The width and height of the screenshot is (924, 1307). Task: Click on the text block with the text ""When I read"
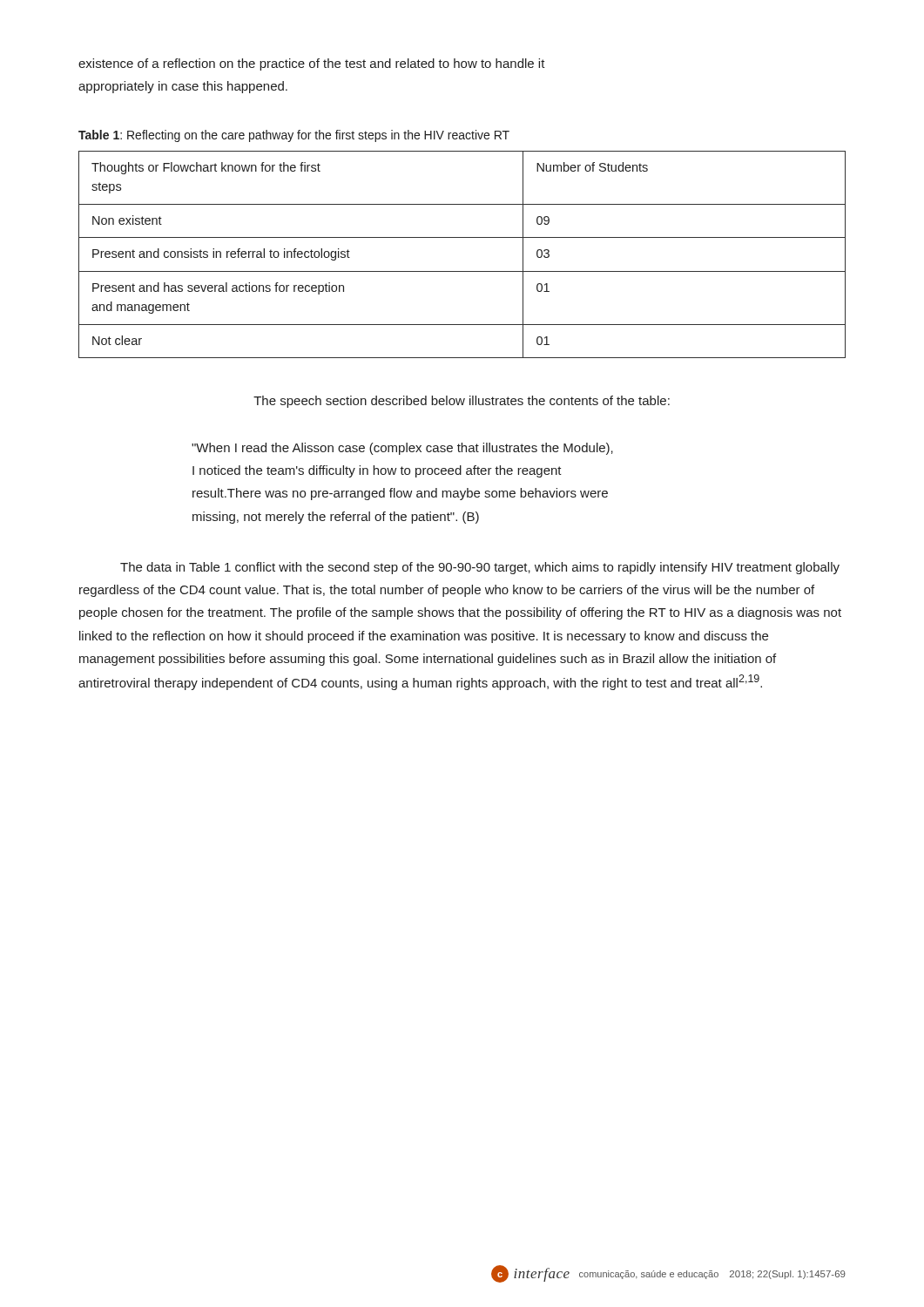click(x=403, y=481)
